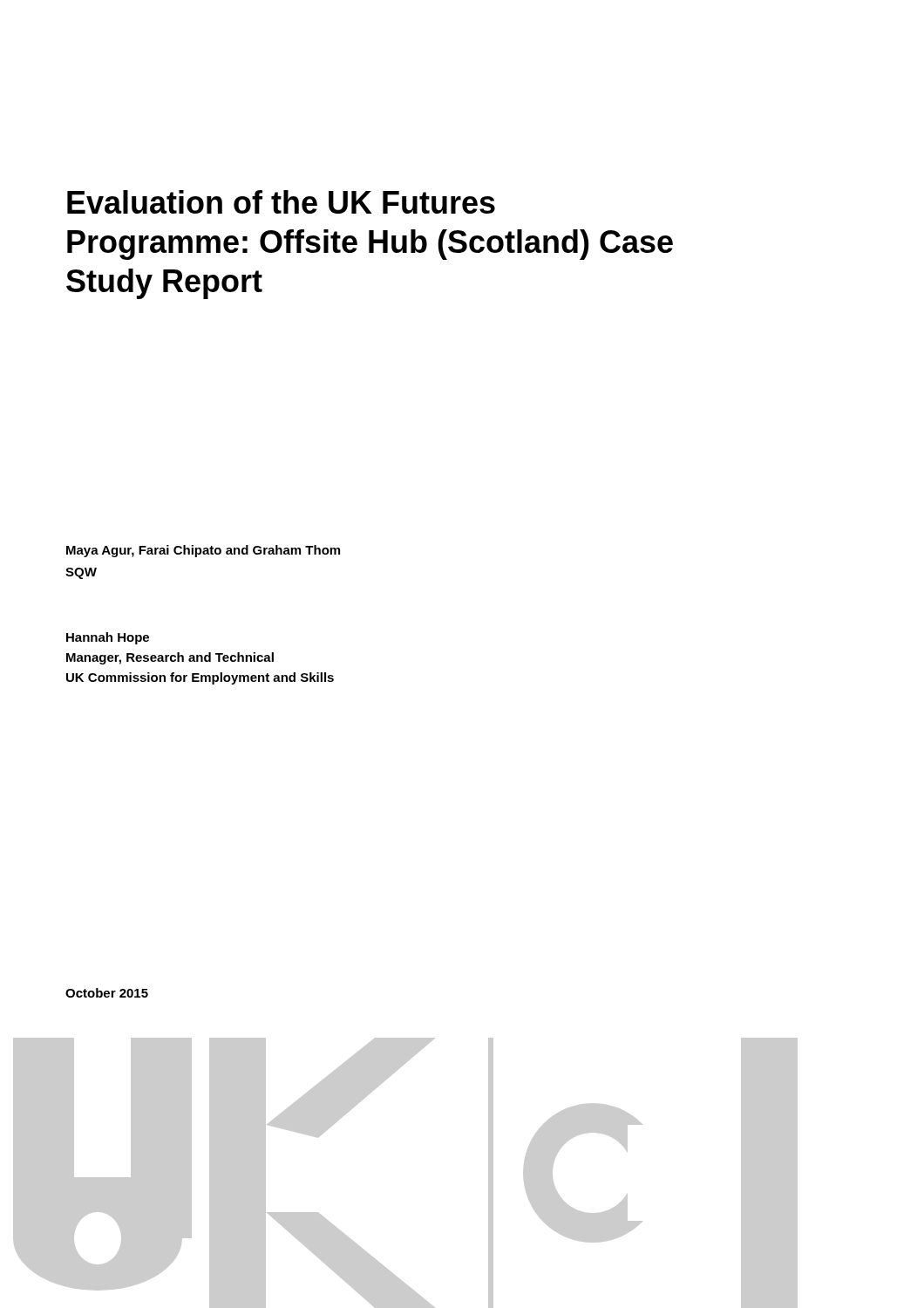Find a logo
This screenshot has height=1308, width=924.
[462, 1173]
